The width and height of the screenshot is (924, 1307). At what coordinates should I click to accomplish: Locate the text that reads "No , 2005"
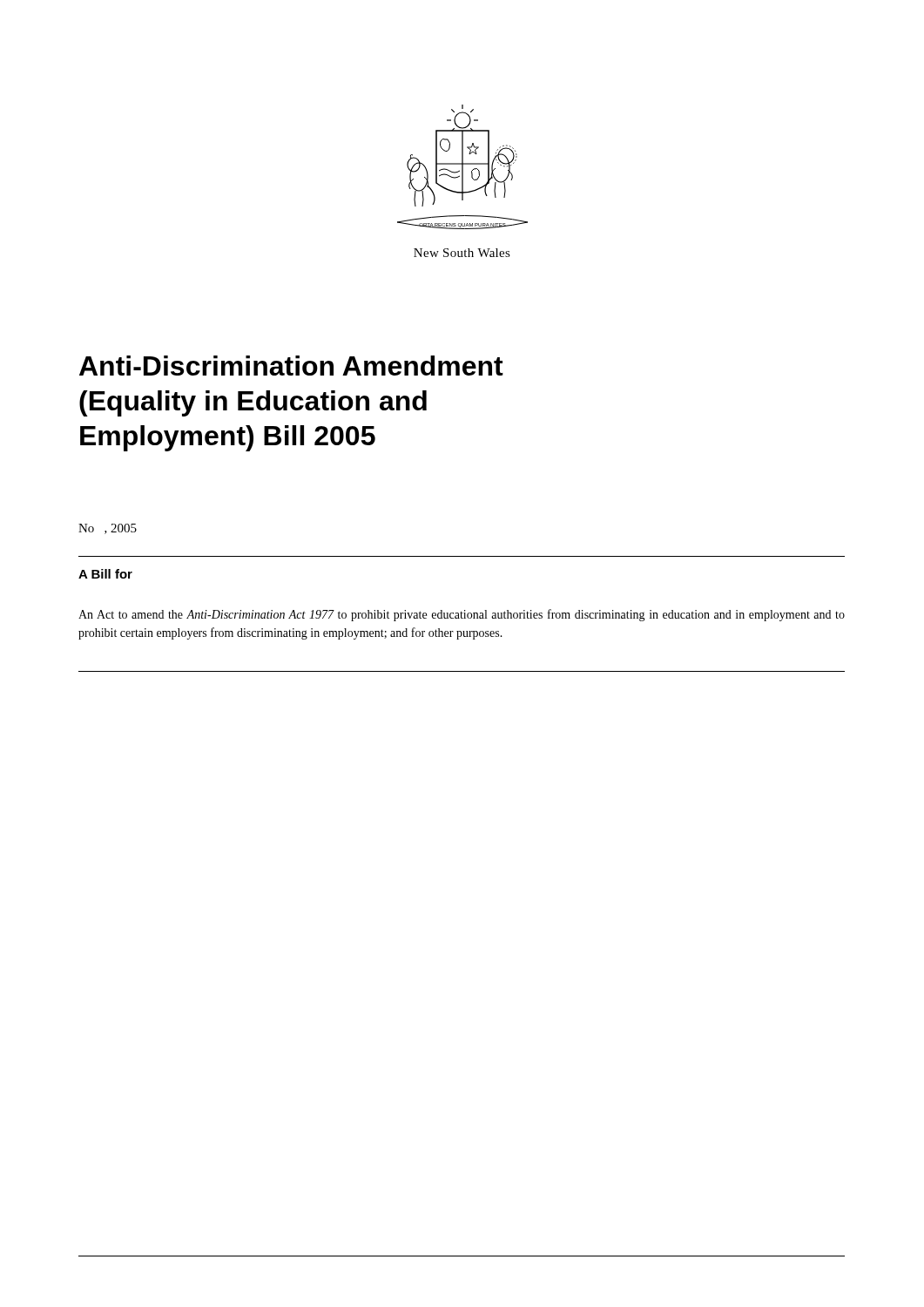coord(108,528)
